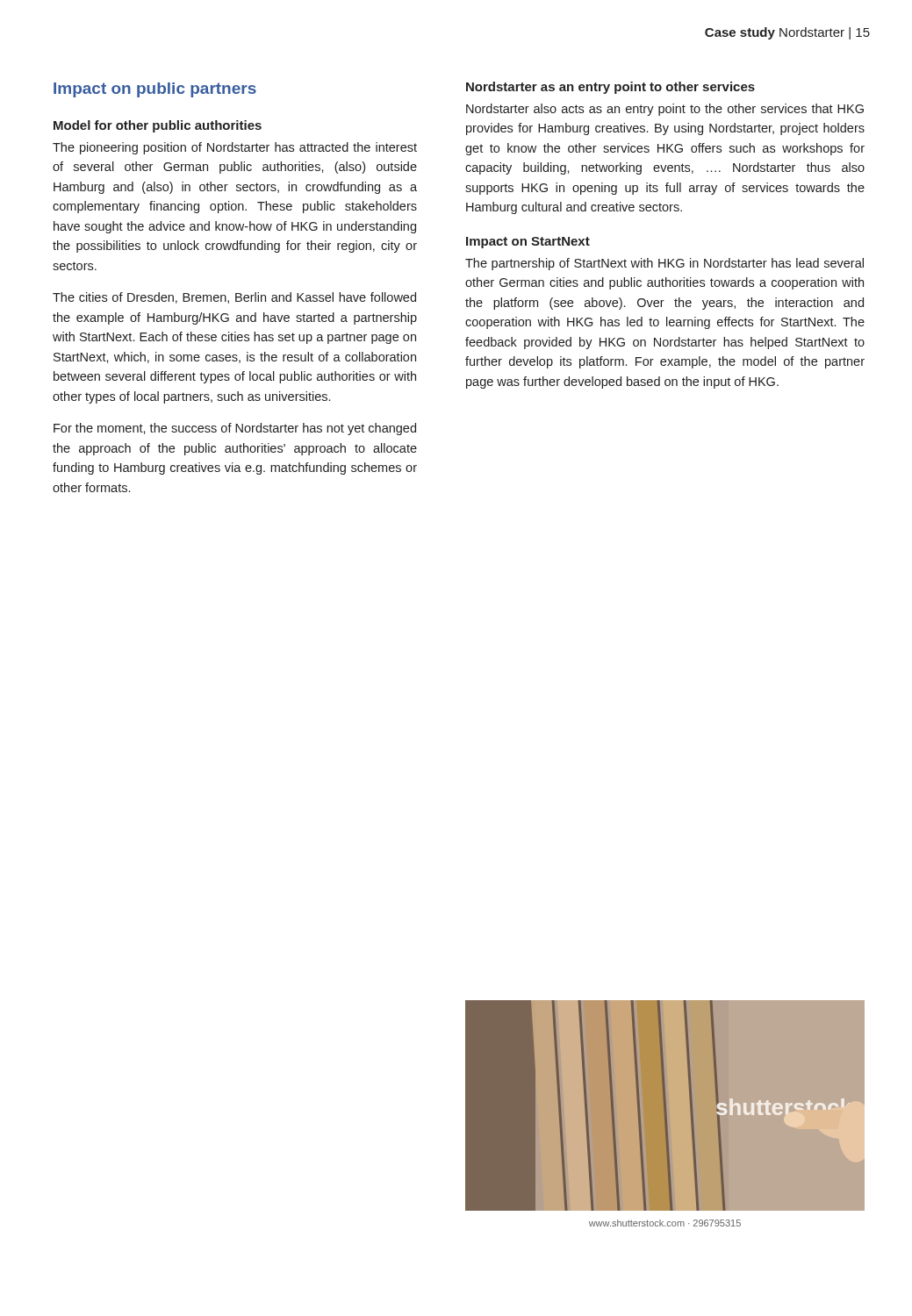Point to "Impact on public partners"
The width and height of the screenshot is (912, 1316).
click(x=155, y=88)
